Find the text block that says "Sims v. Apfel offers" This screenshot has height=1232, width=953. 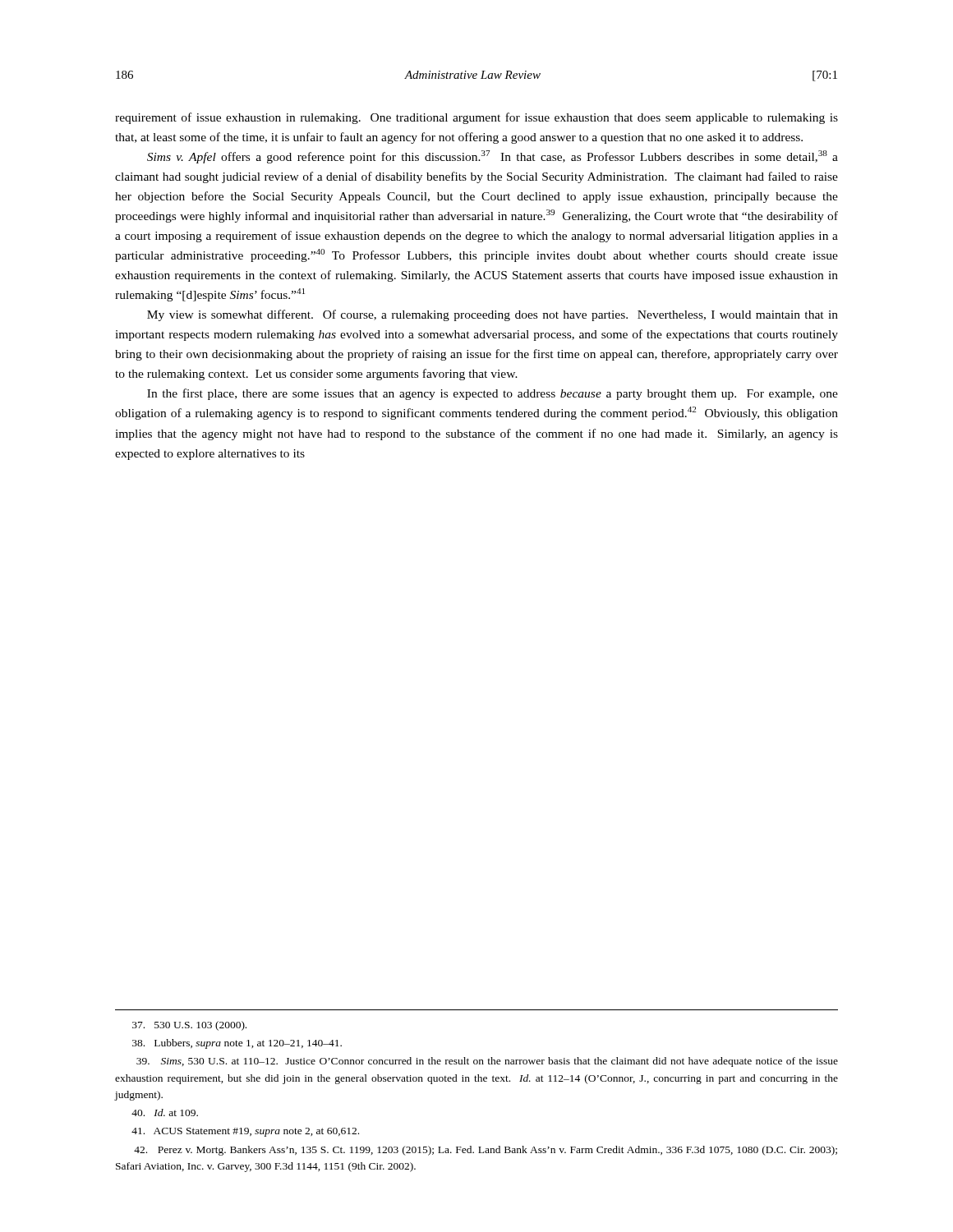click(476, 226)
